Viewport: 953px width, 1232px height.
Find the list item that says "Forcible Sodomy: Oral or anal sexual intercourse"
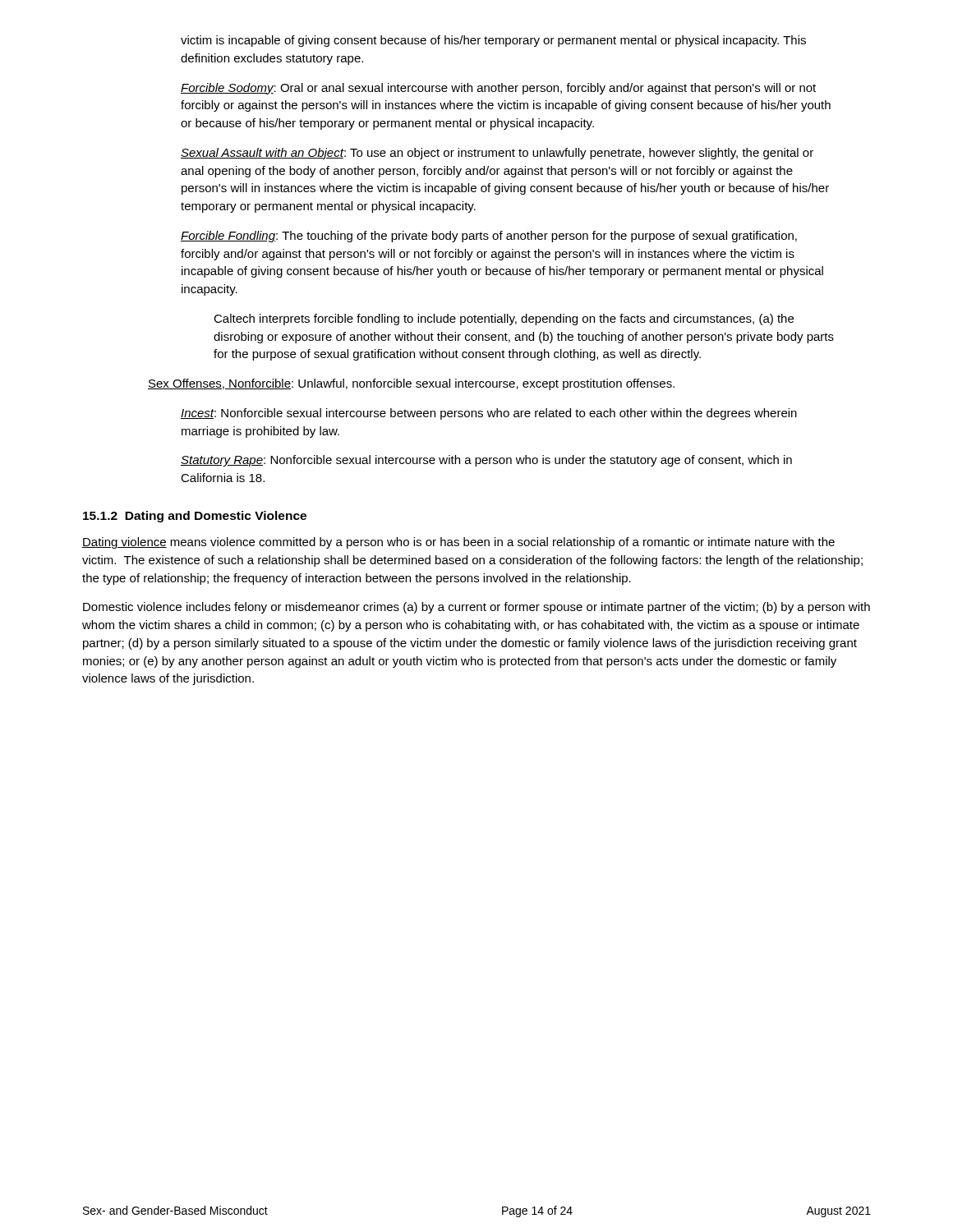click(509, 105)
